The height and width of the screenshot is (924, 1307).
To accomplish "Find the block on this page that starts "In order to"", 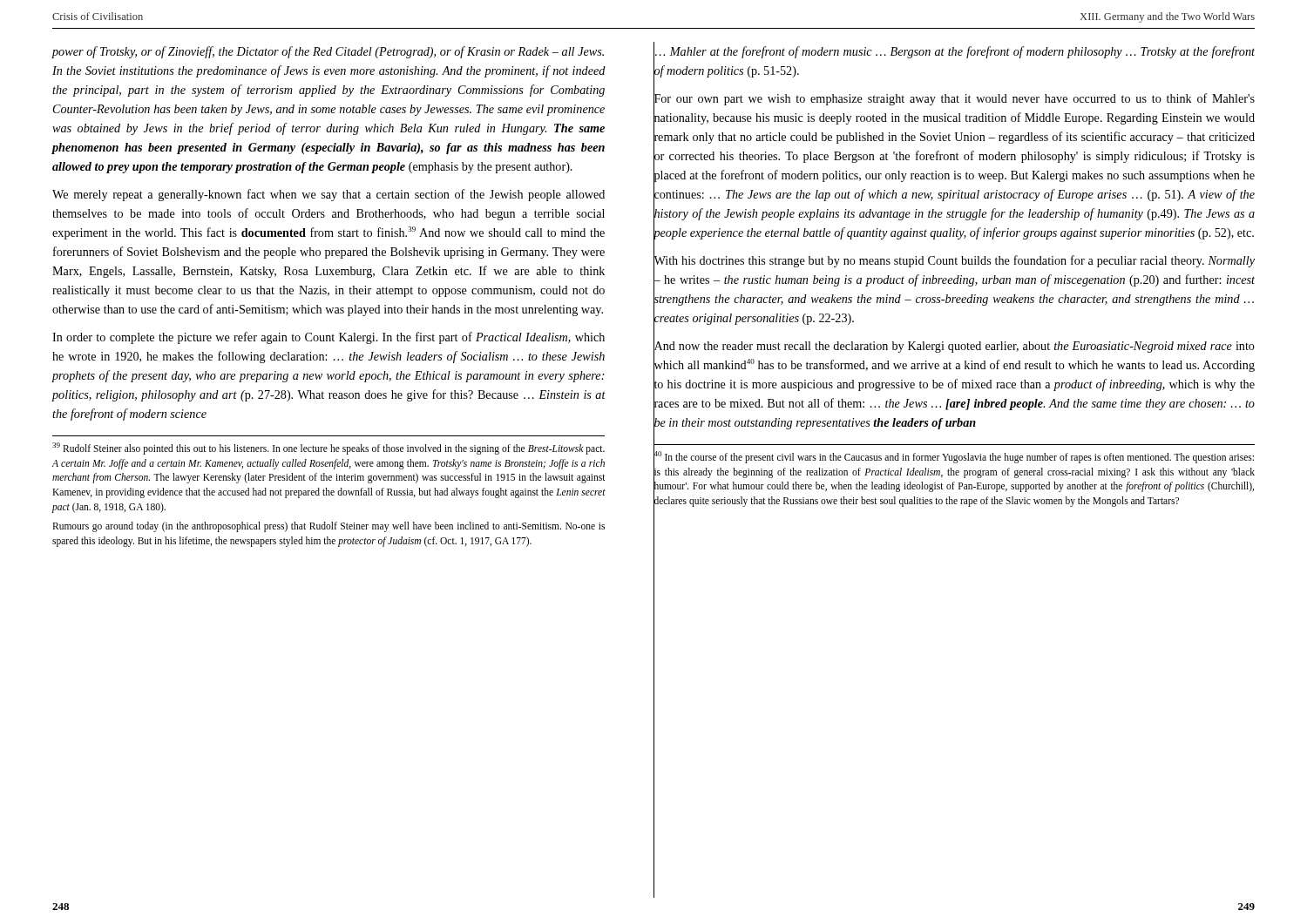I will tap(329, 375).
